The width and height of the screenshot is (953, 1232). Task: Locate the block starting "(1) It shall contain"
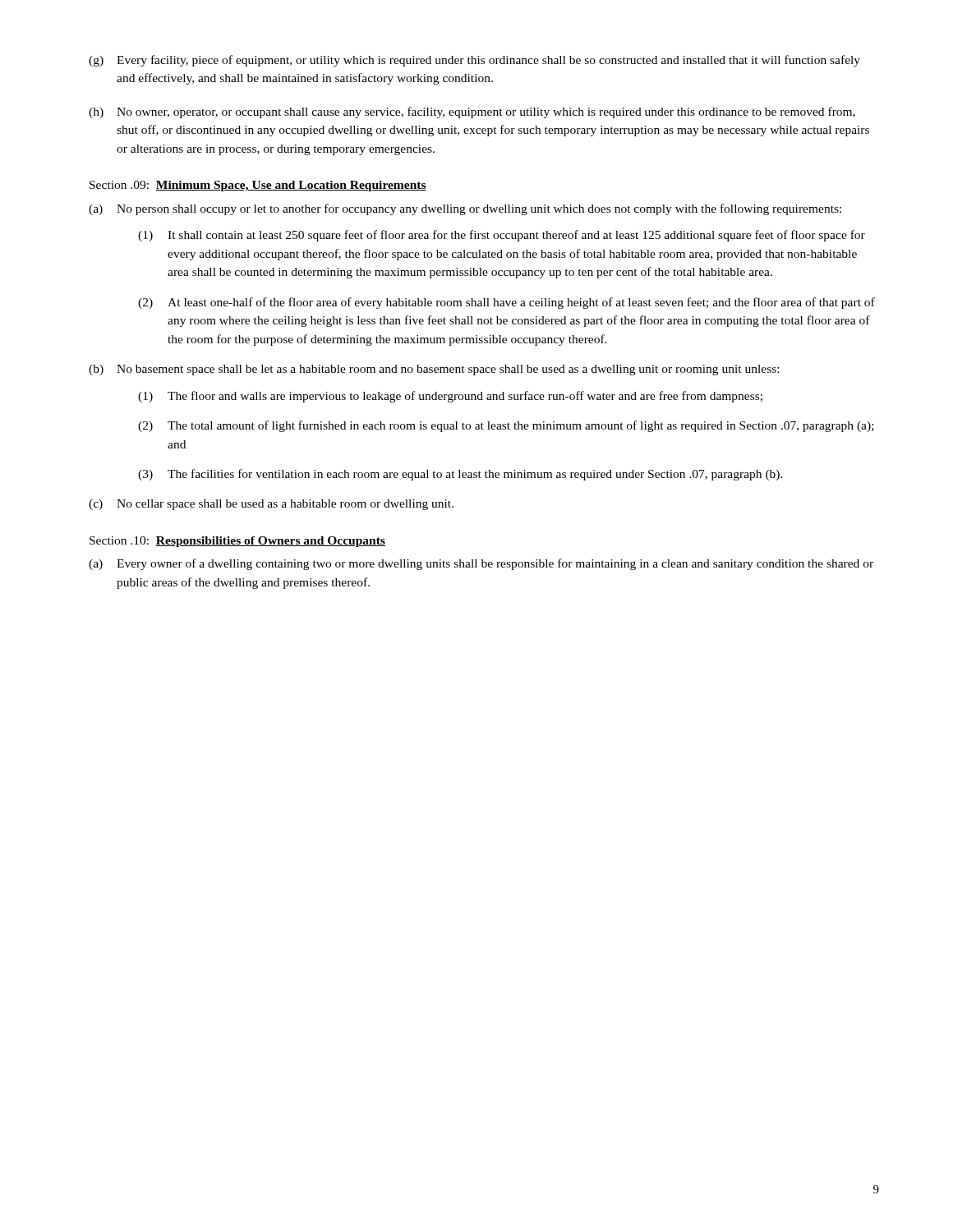pyautogui.click(x=509, y=254)
